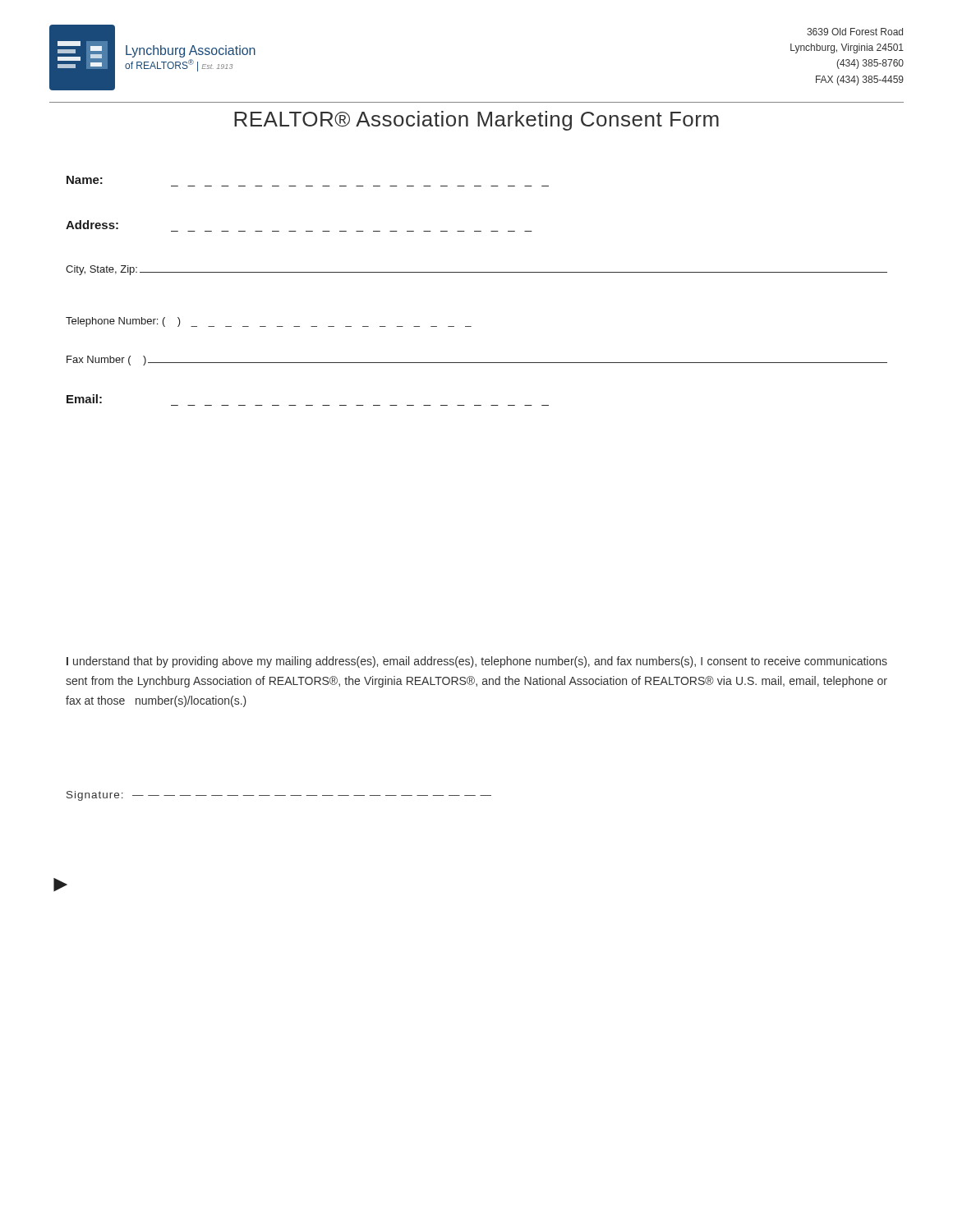Point to the block beginning "Address: _ _ _ _ _ _ _"
953x1232 pixels.
(x=476, y=225)
